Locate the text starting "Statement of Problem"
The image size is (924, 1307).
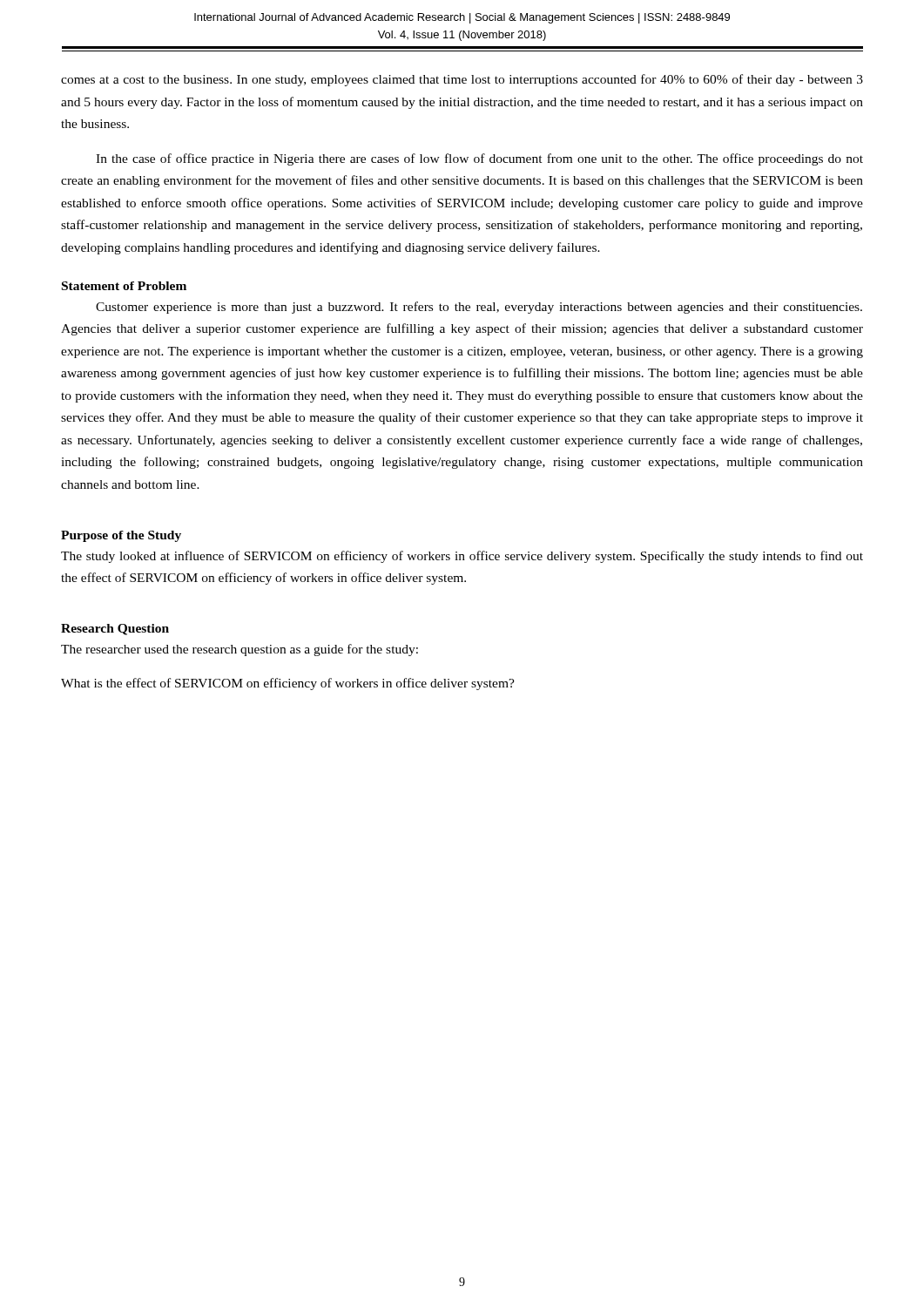click(124, 285)
